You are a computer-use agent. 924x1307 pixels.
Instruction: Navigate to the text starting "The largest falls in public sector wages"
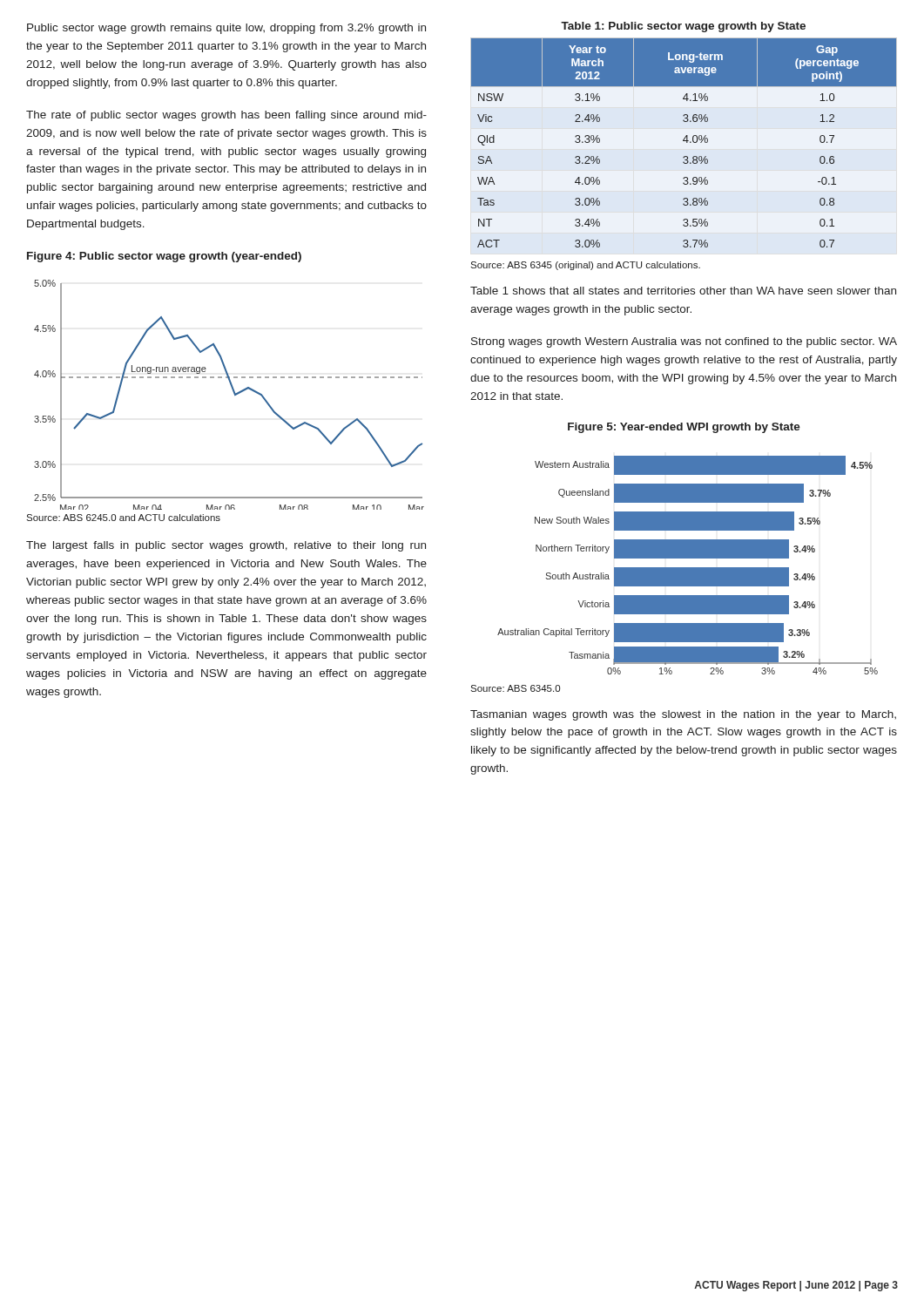click(226, 618)
